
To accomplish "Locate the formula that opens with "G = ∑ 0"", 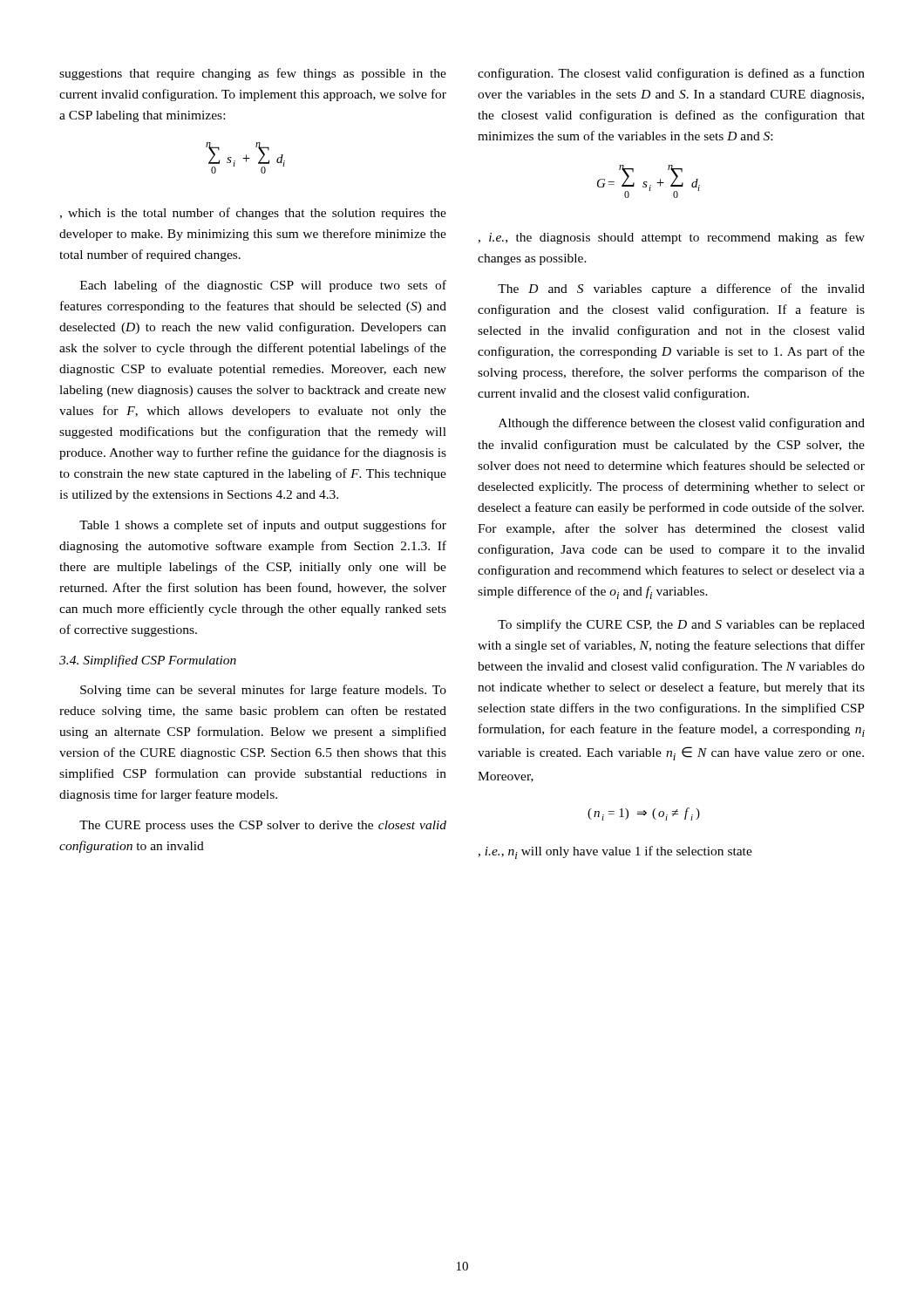I will pyautogui.click(x=671, y=185).
